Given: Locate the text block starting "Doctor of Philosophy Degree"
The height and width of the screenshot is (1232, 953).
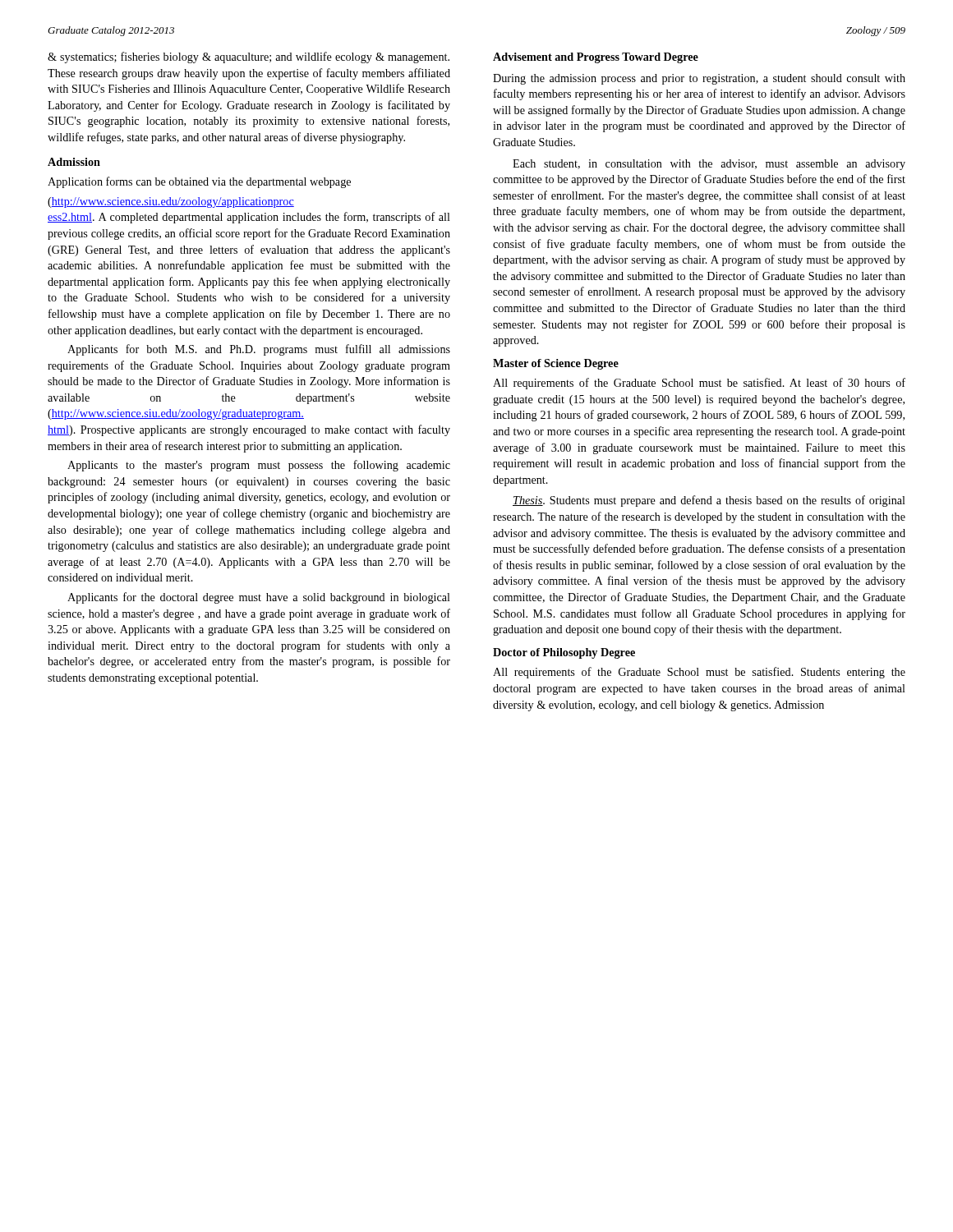Looking at the screenshot, I should pos(564,652).
